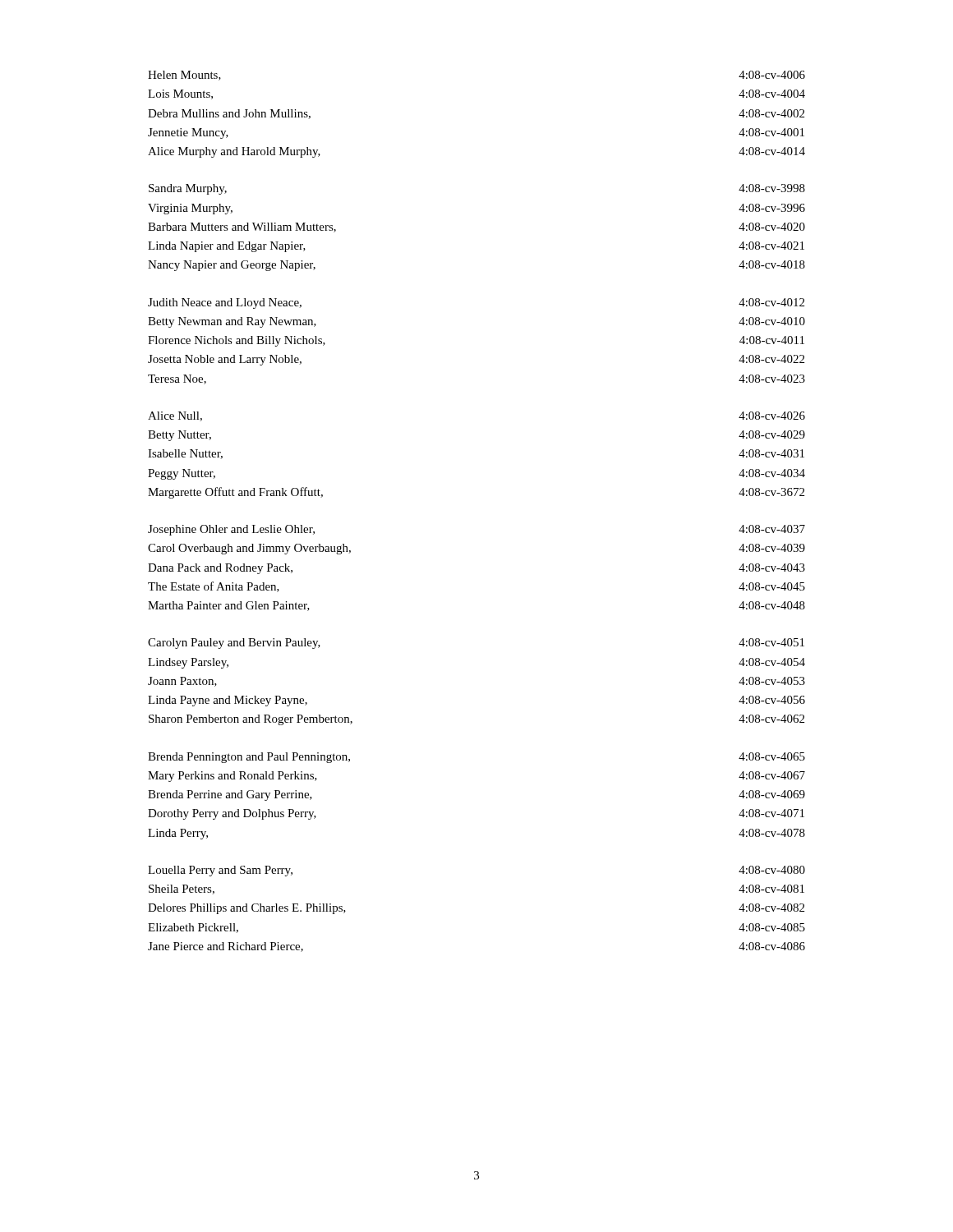Where is the passage that starts "Mary Perkins and"?
Image resolution: width=953 pixels, height=1232 pixels.
(x=234, y=777)
